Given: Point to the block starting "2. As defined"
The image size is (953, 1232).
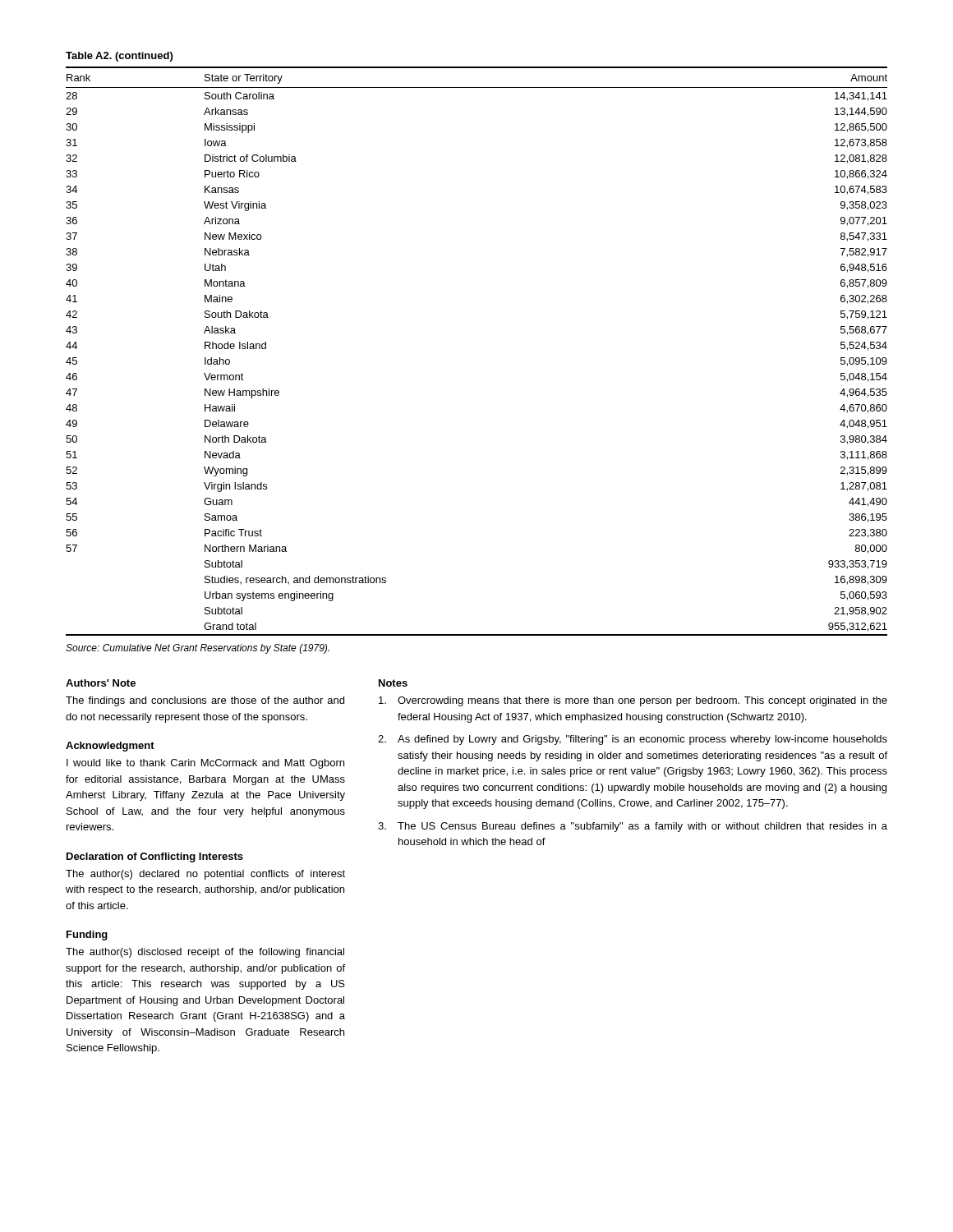Looking at the screenshot, I should click(x=633, y=771).
